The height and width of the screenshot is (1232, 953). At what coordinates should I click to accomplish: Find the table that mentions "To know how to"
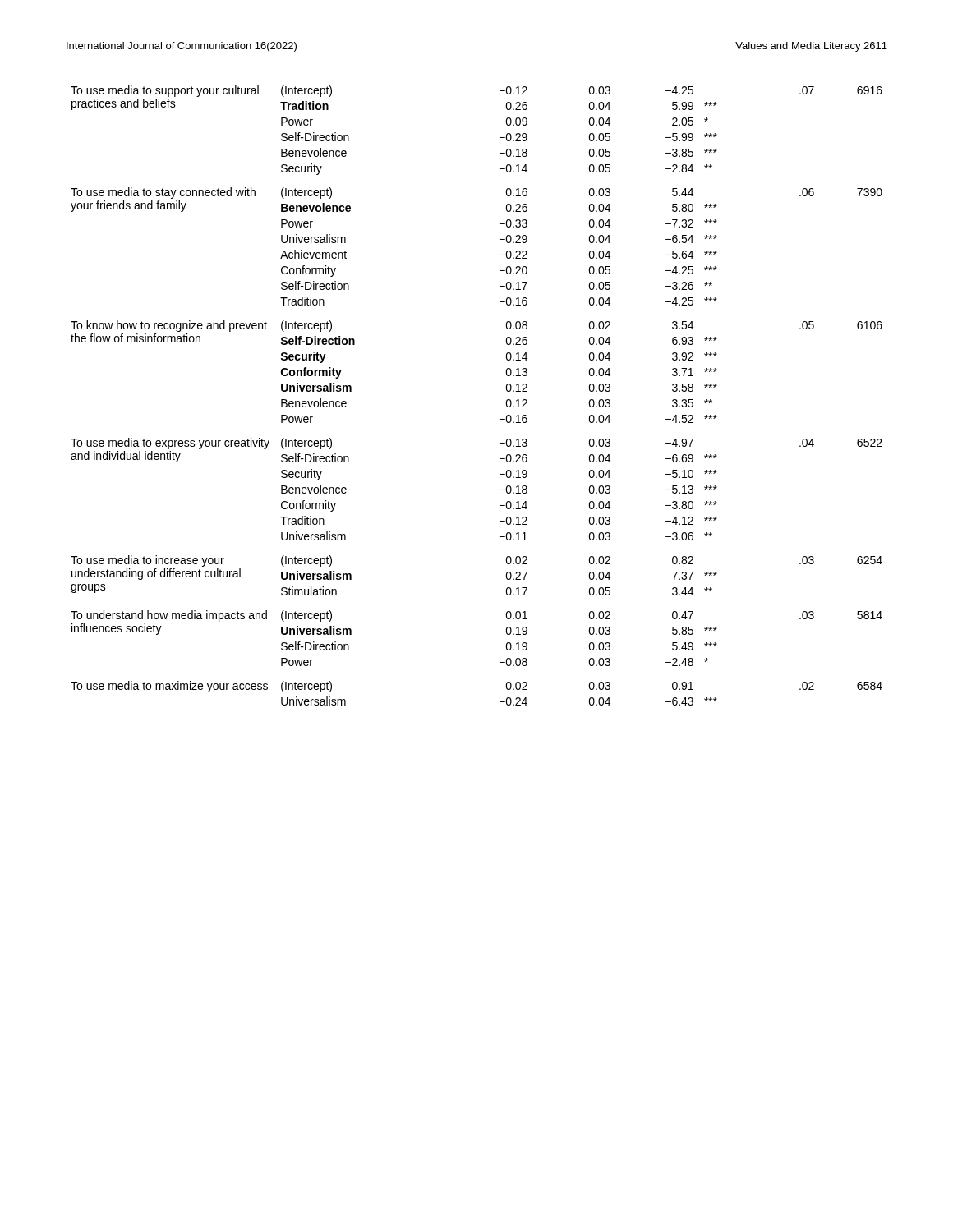476,395
